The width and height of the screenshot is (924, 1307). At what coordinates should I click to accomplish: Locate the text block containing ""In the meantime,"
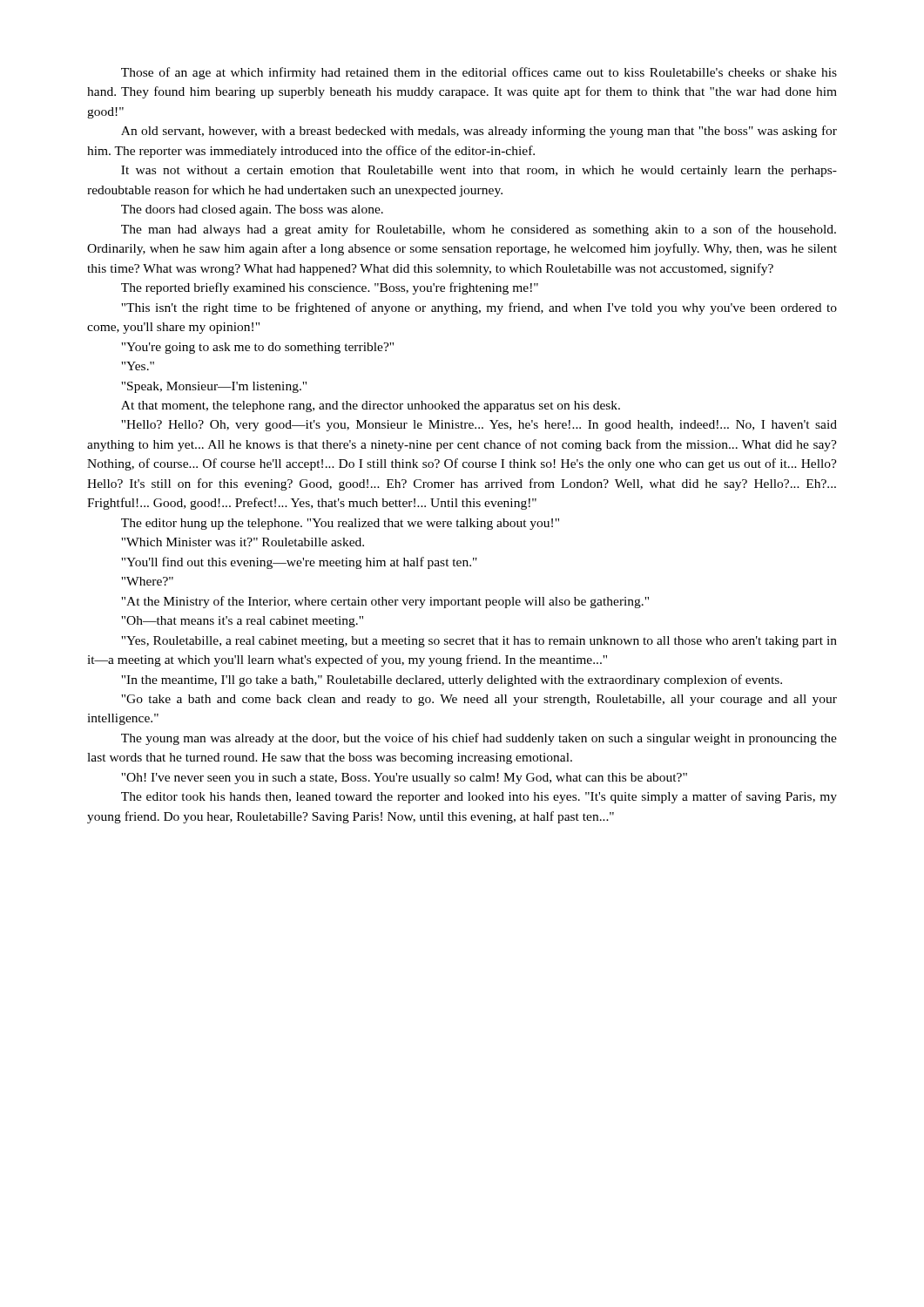tap(452, 679)
